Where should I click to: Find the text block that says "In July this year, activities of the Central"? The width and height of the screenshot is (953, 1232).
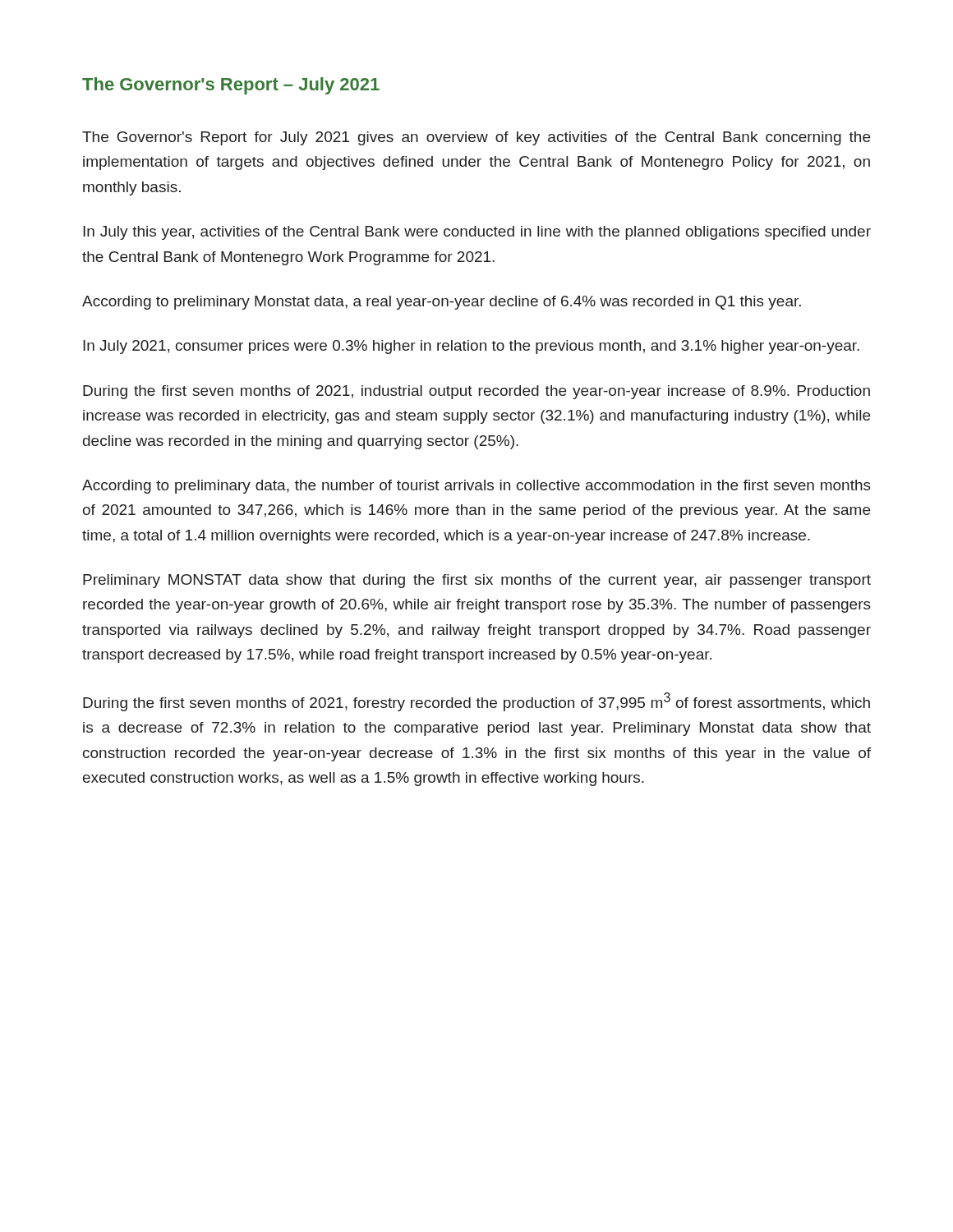[x=476, y=244]
